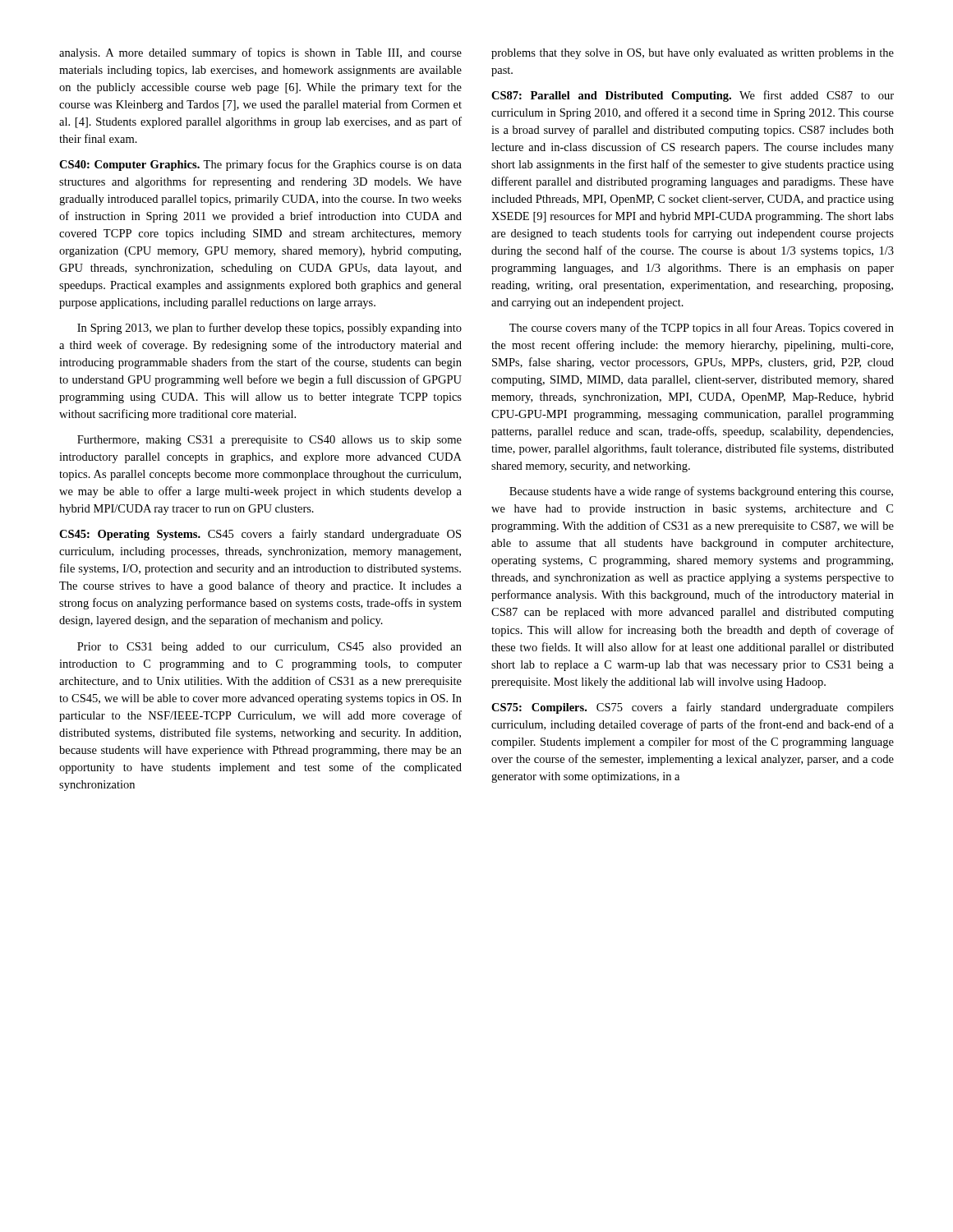
Task: Select the passage starting "Furthermore, making CS31 a prerequisite to CS40"
Action: coord(260,475)
